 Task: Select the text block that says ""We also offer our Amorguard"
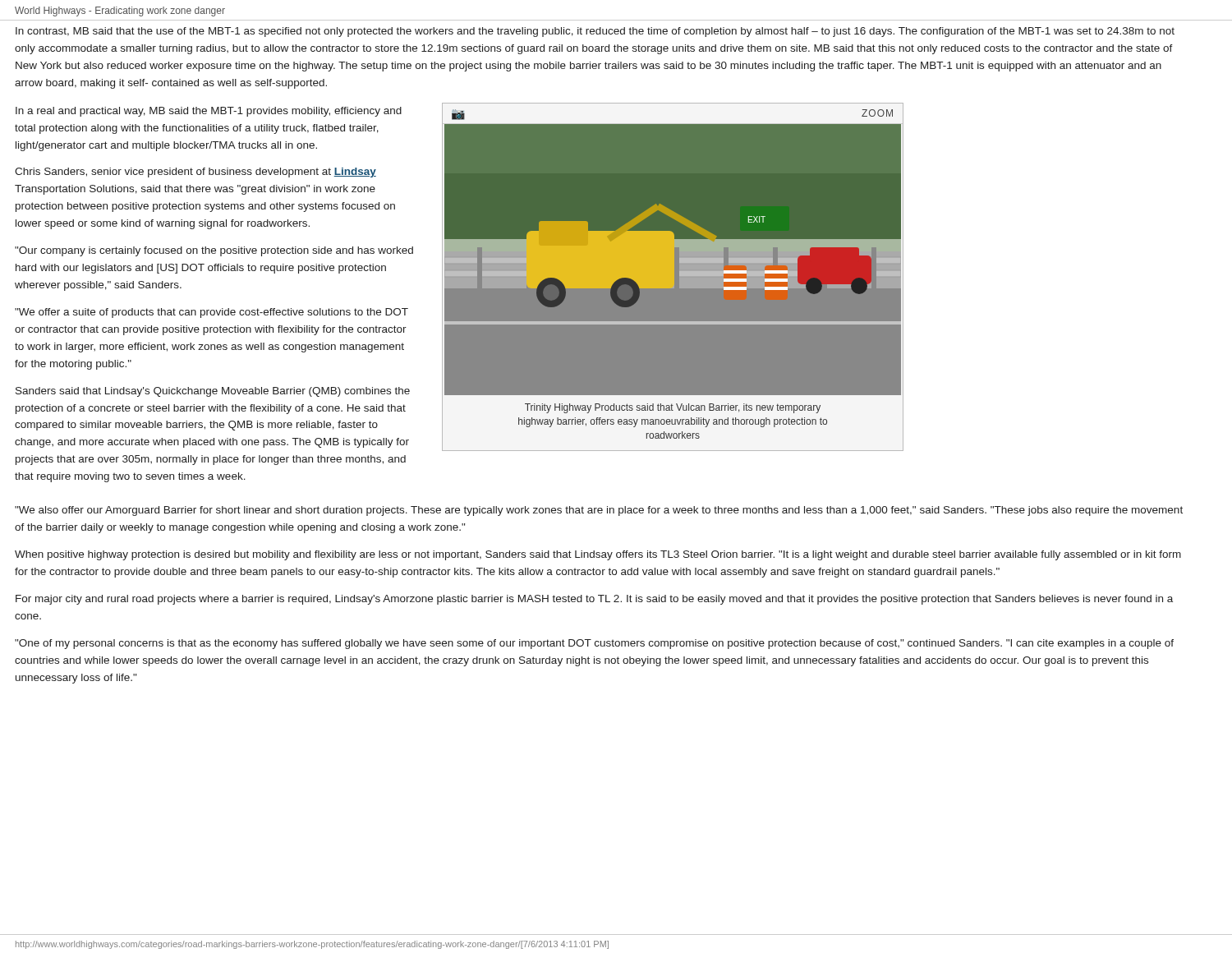[602, 519]
